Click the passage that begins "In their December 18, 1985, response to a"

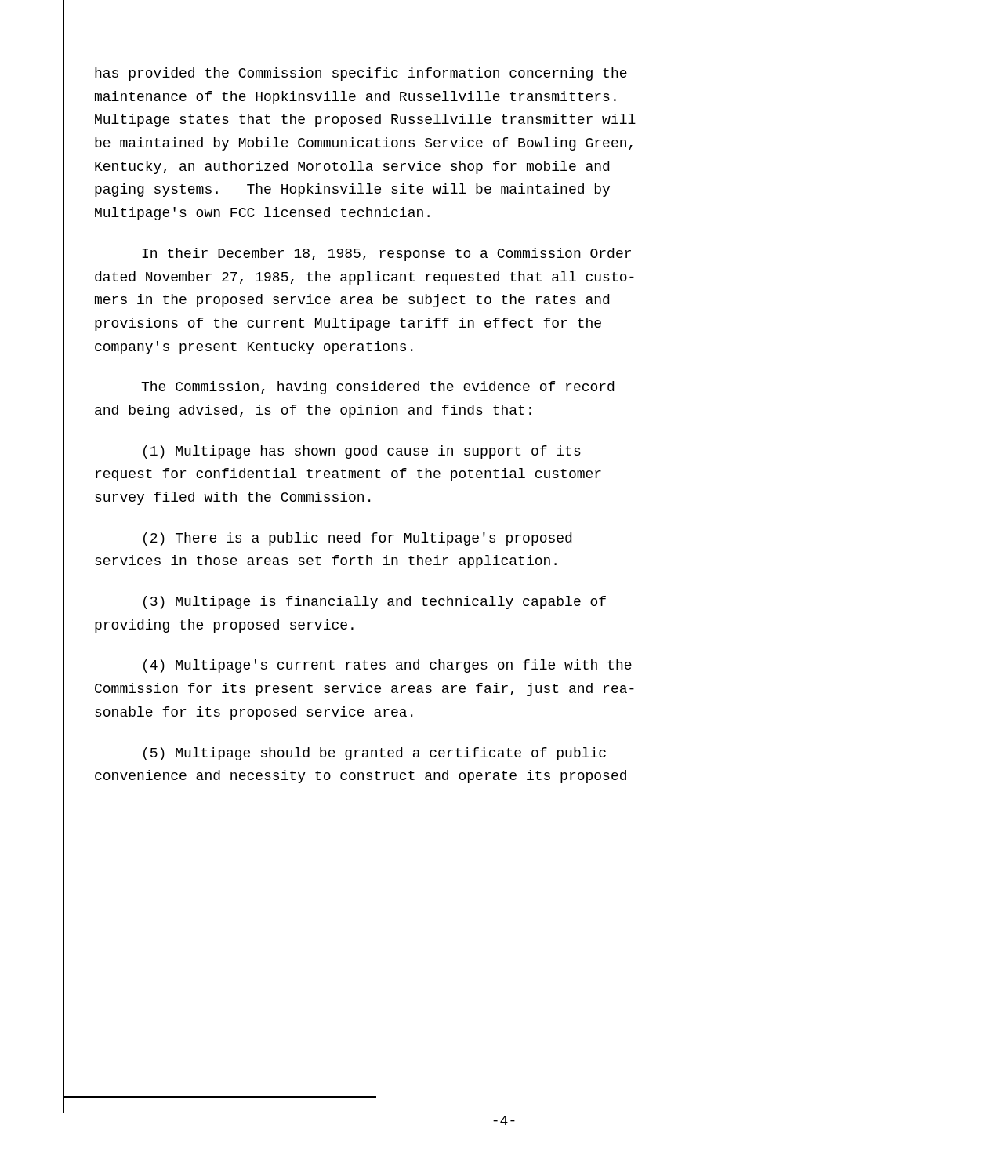[x=365, y=300]
